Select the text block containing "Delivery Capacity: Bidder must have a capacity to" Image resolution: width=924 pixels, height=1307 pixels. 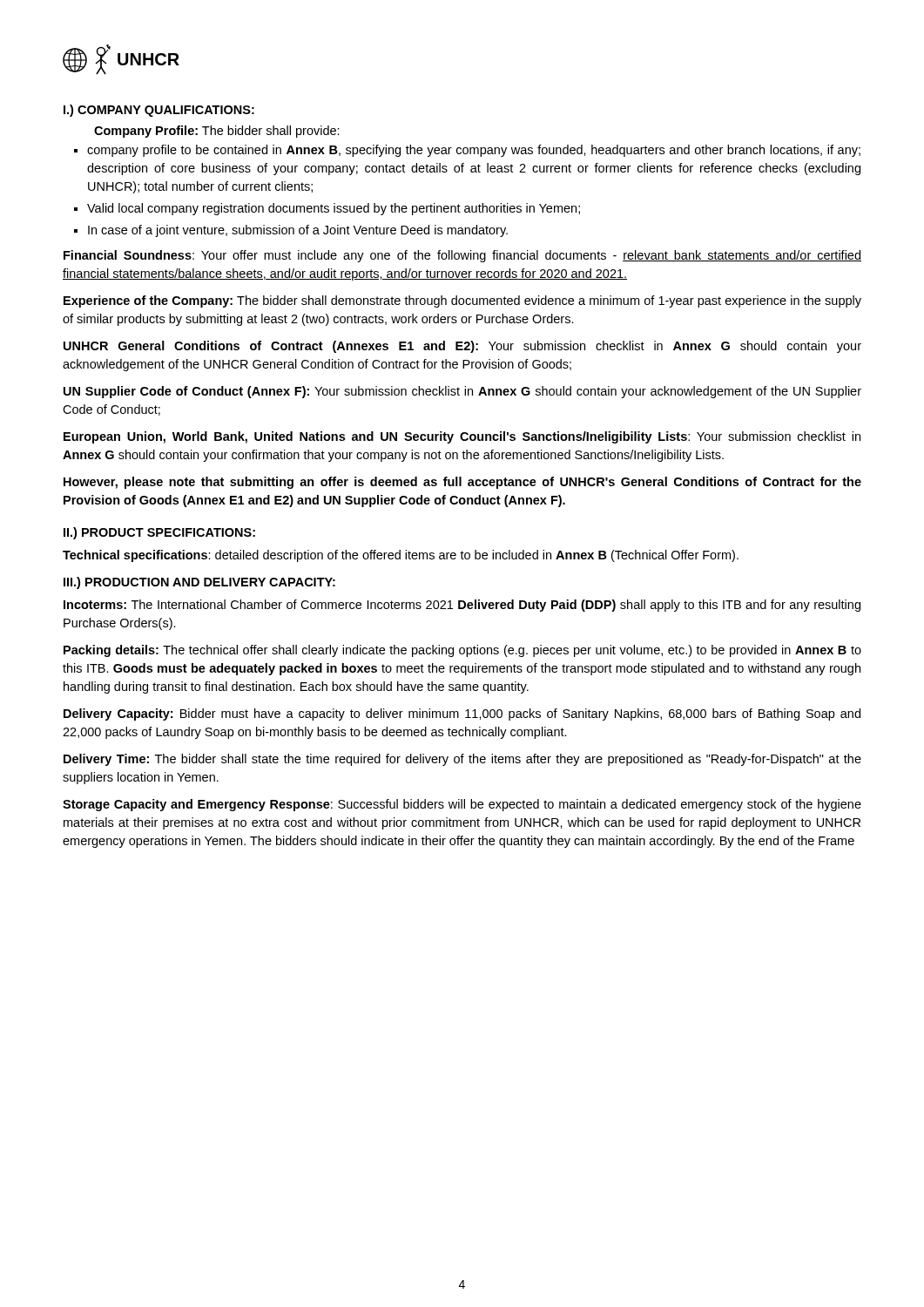[x=462, y=723]
